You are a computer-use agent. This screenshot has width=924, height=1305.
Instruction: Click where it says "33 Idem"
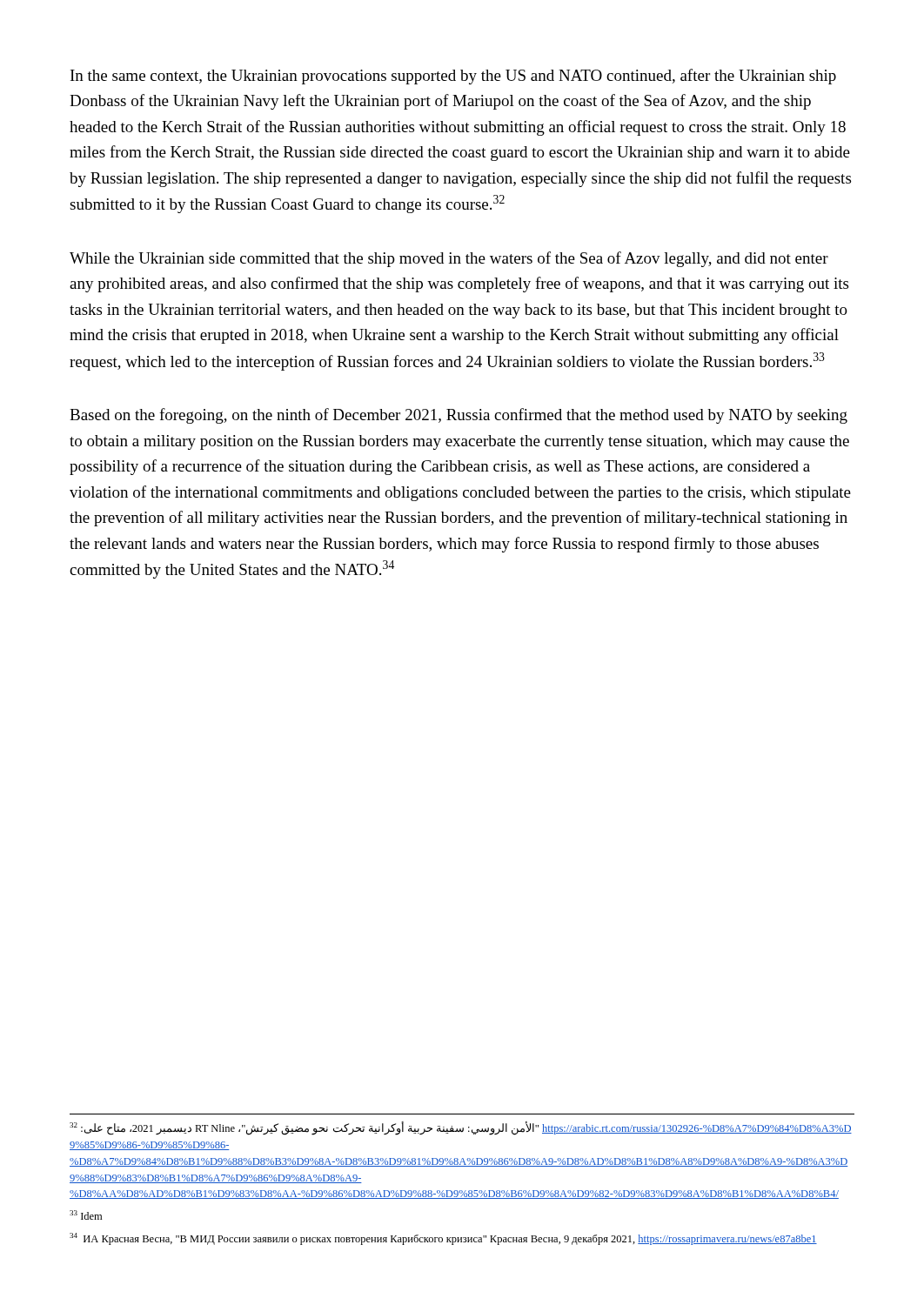(x=86, y=1216)
